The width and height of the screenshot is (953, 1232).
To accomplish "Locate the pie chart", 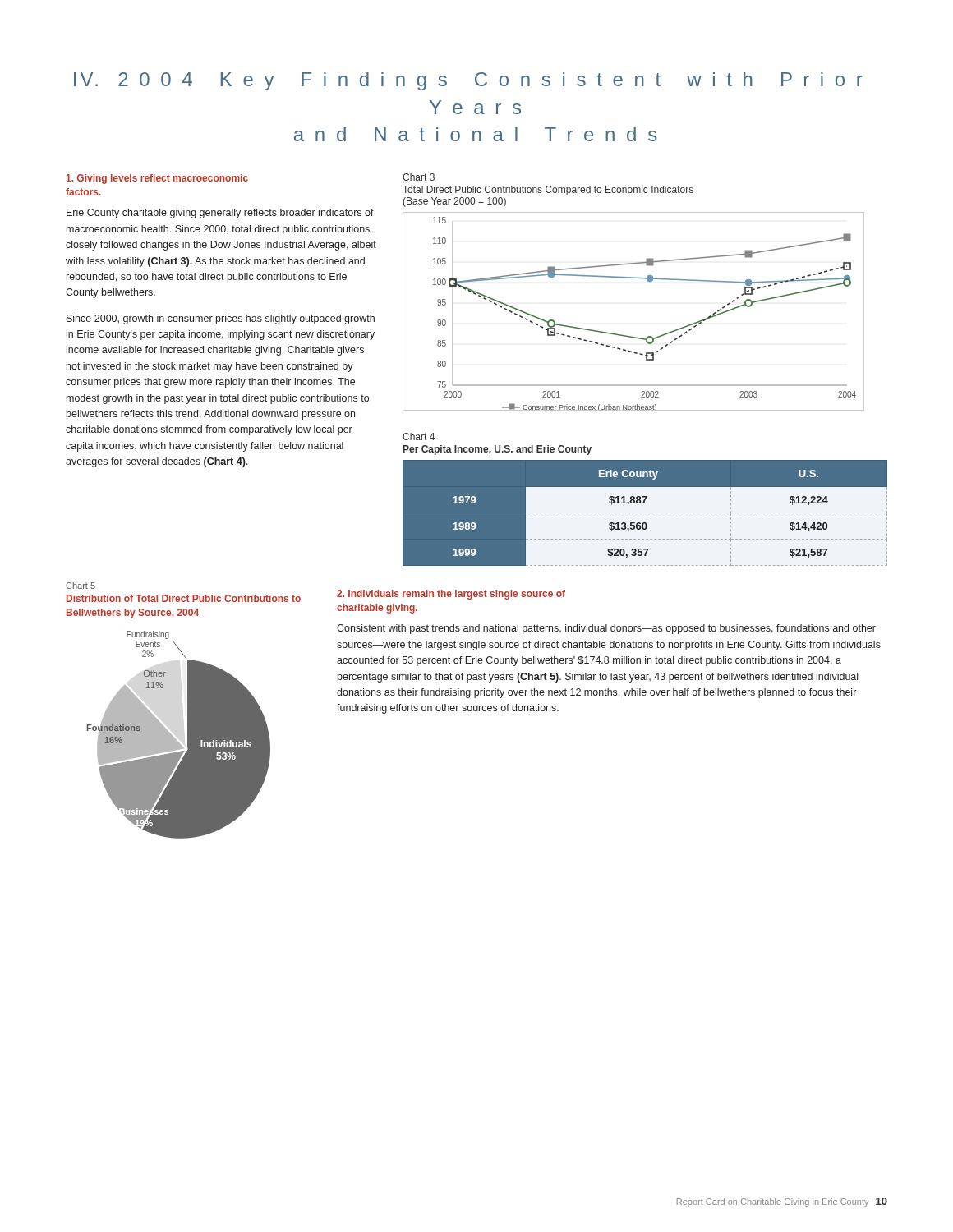I will (189, 749).
